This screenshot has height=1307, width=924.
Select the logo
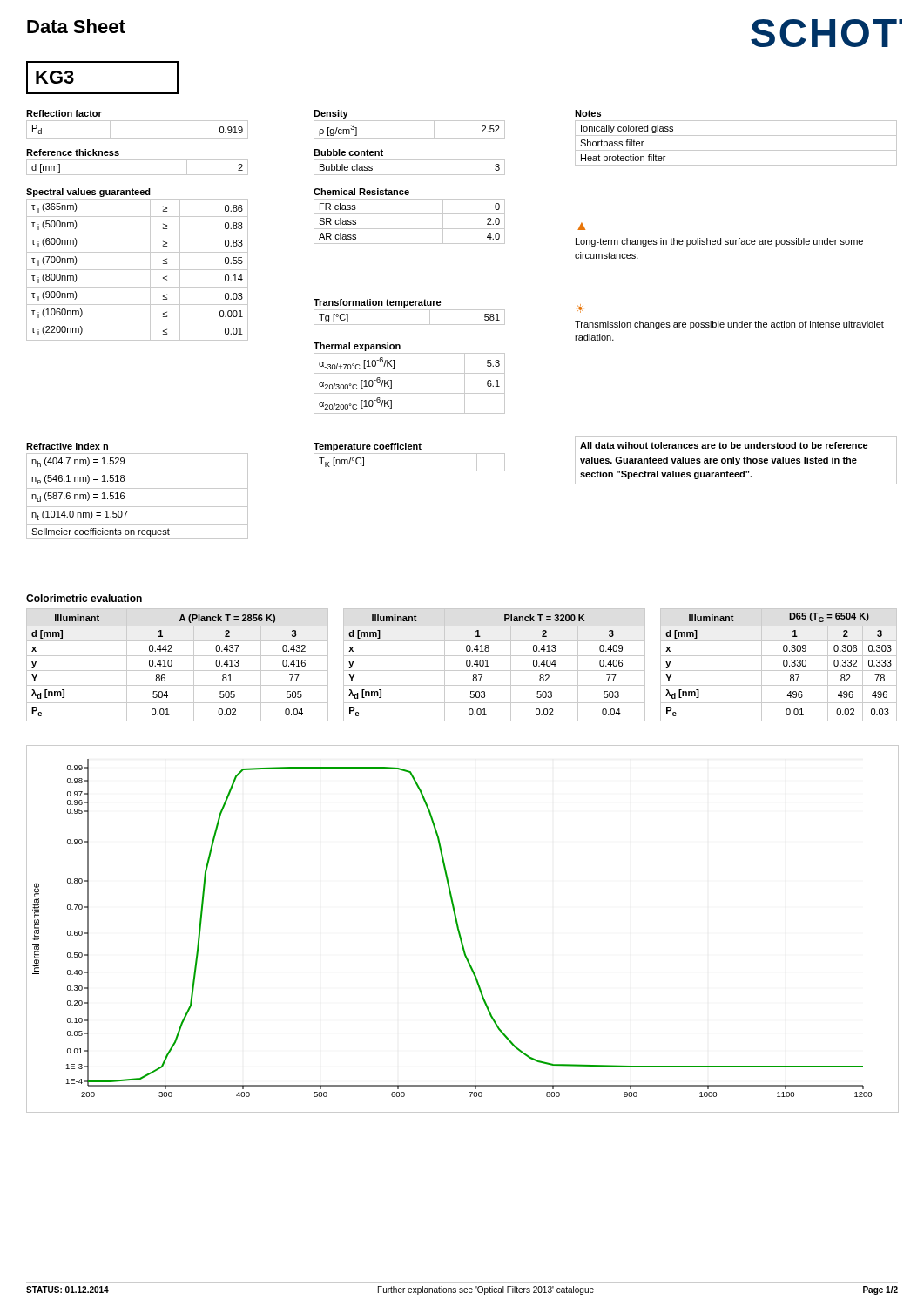pos(824,34)
